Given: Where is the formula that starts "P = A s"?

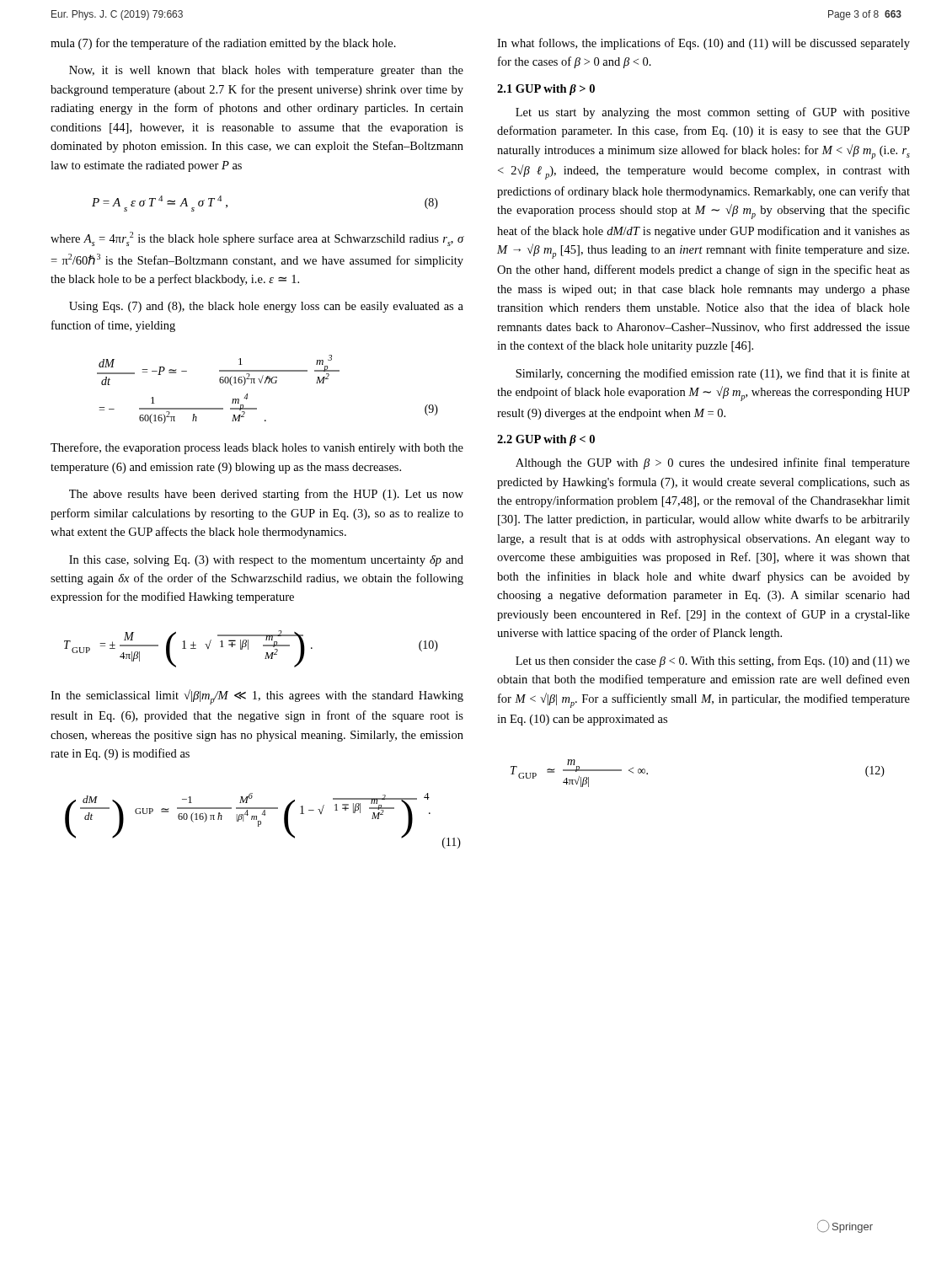Looking at the screenshot, I should 152,204.
